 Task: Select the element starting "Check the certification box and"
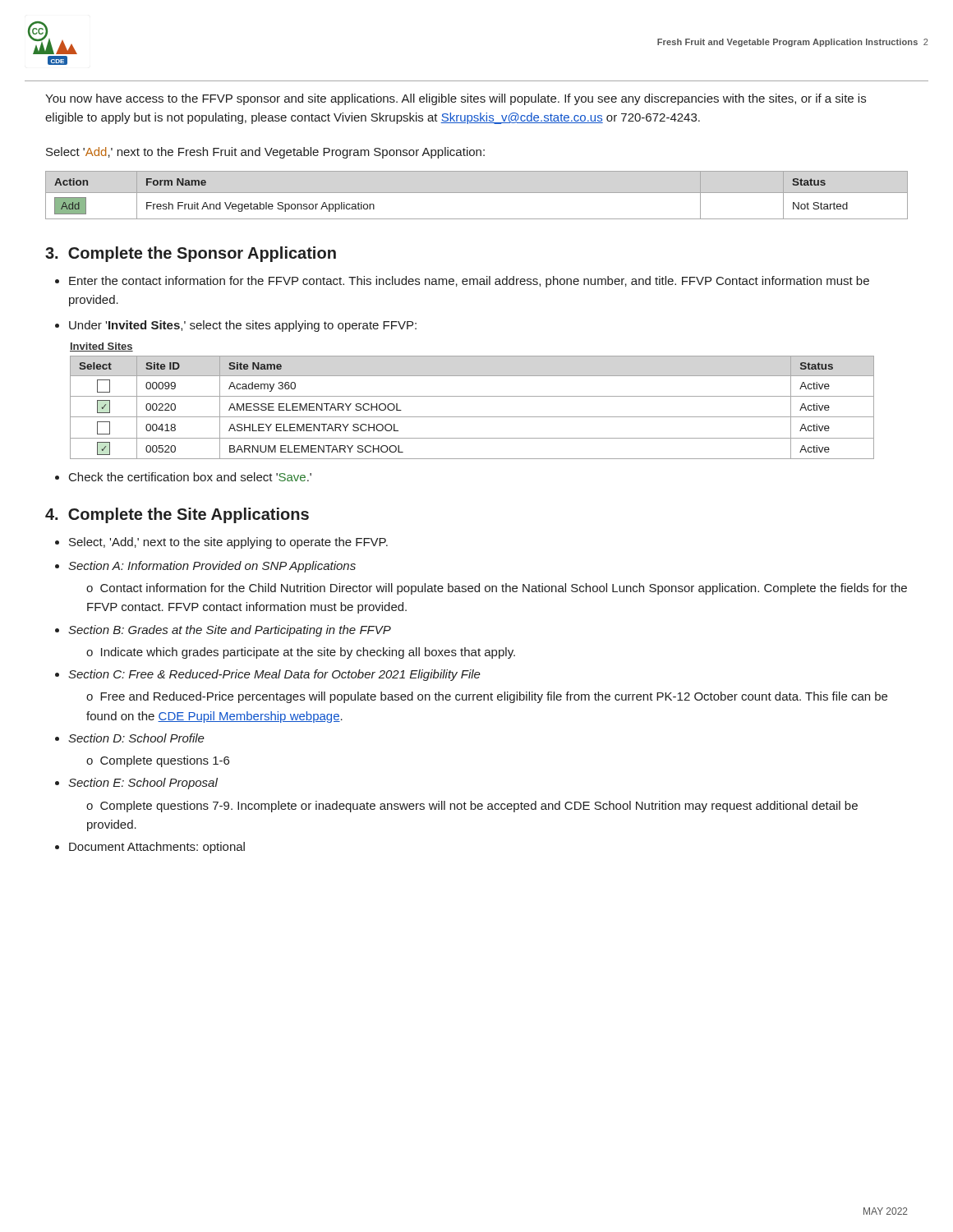[x=190, y=477]
